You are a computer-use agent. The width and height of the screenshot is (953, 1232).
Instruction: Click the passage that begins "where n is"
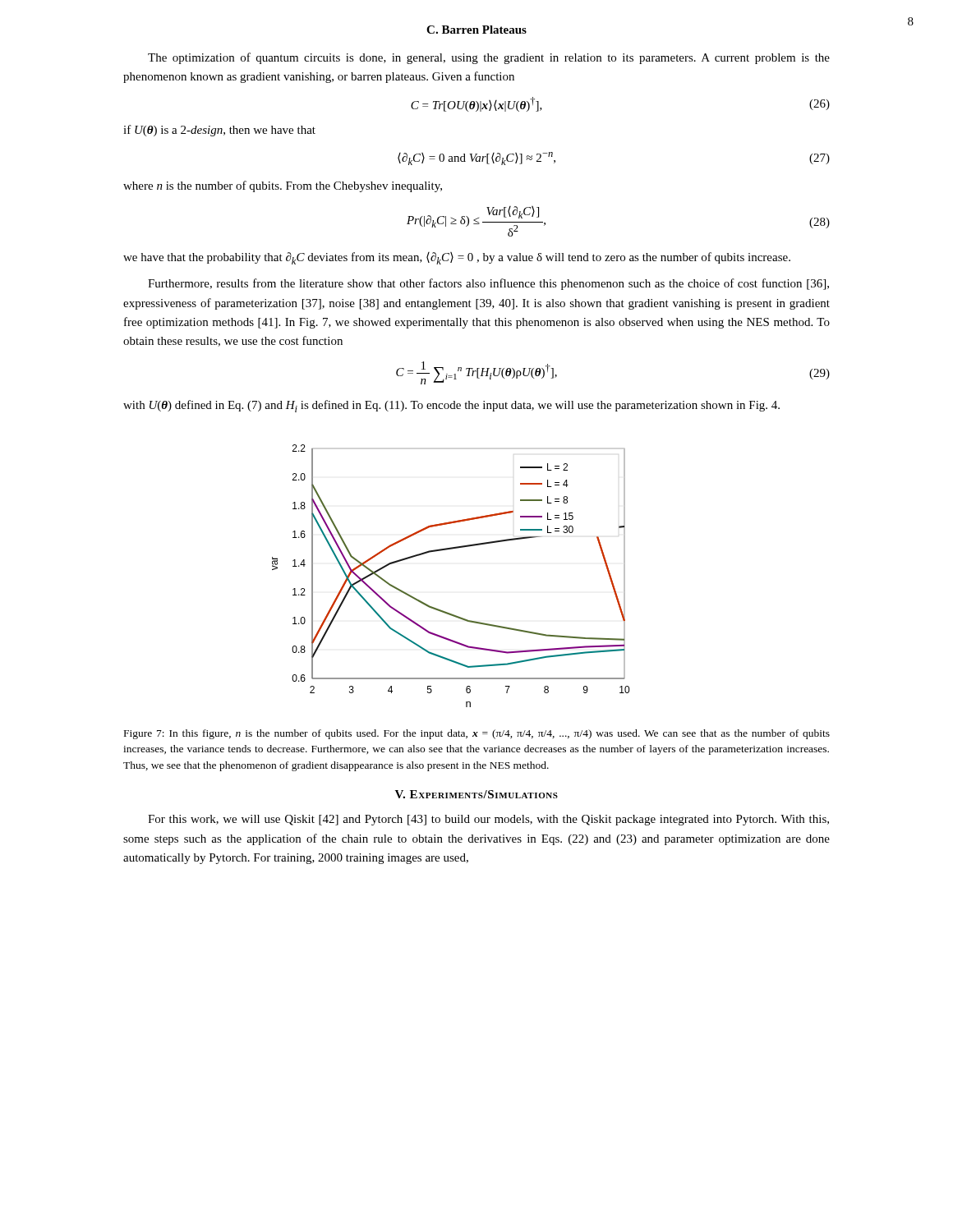283,185
